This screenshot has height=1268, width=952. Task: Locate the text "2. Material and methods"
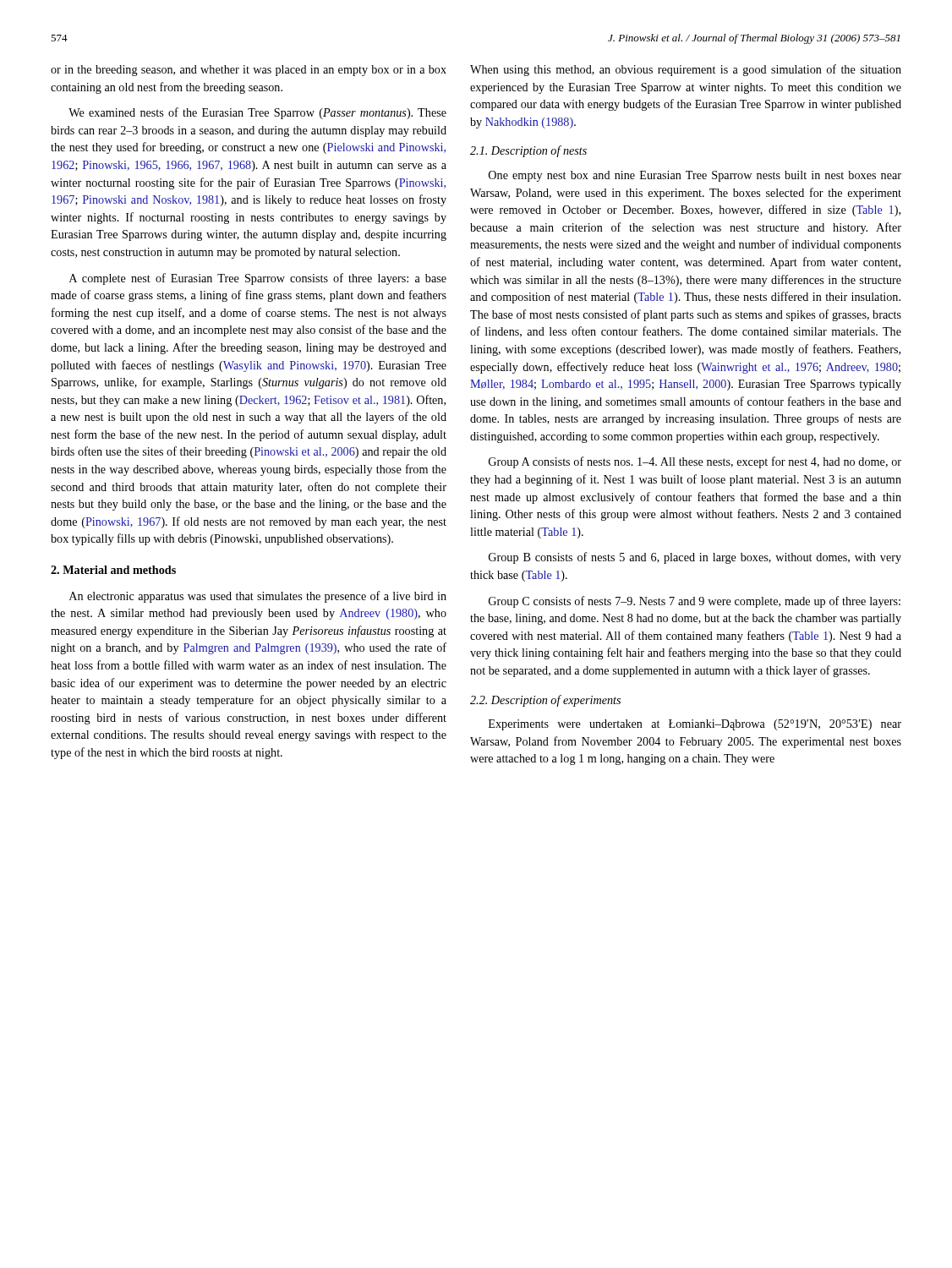pyautogui.click(x=113, y=570)
